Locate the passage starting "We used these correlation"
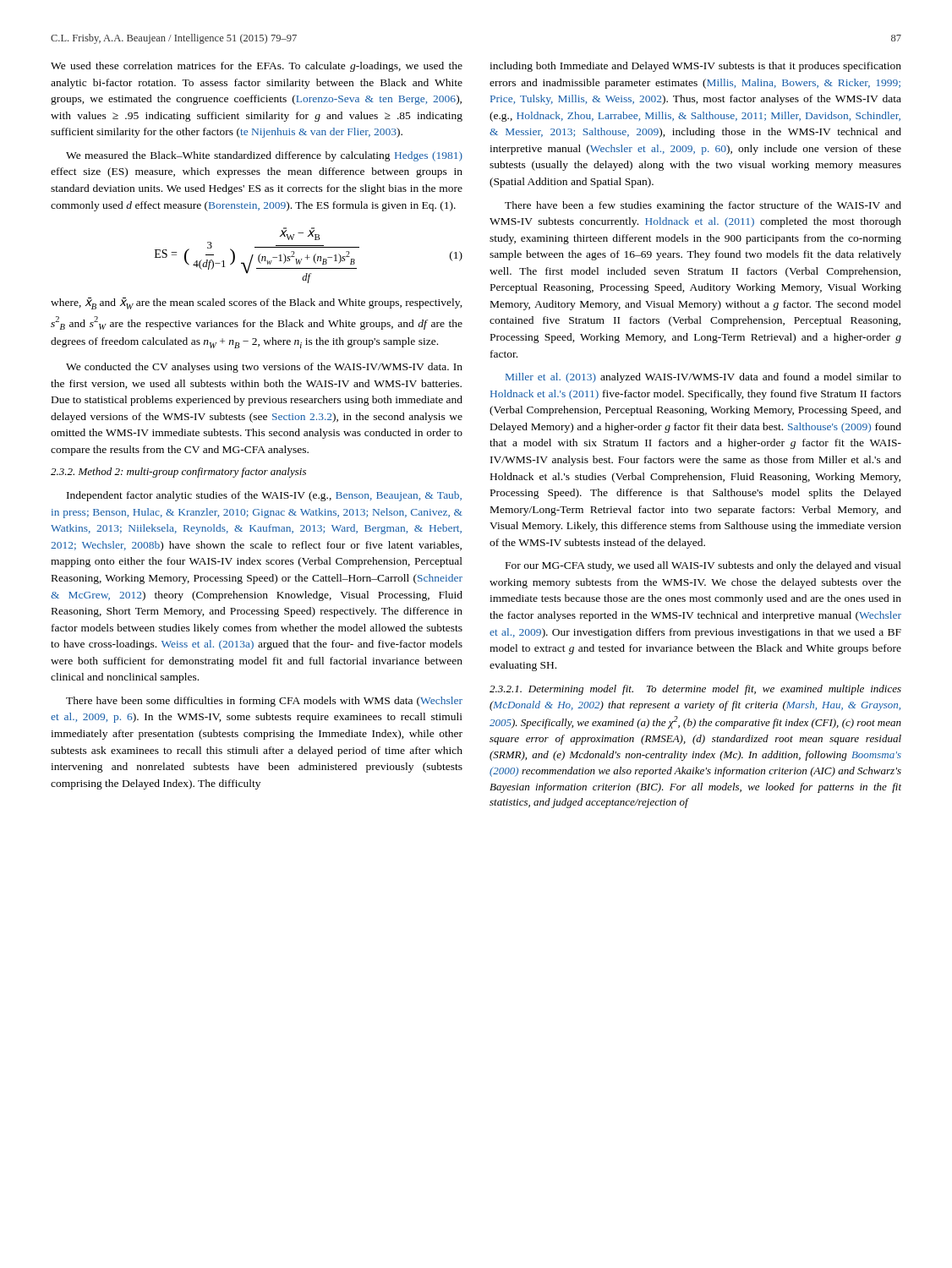952x1268 pixels. coord(257,99)
